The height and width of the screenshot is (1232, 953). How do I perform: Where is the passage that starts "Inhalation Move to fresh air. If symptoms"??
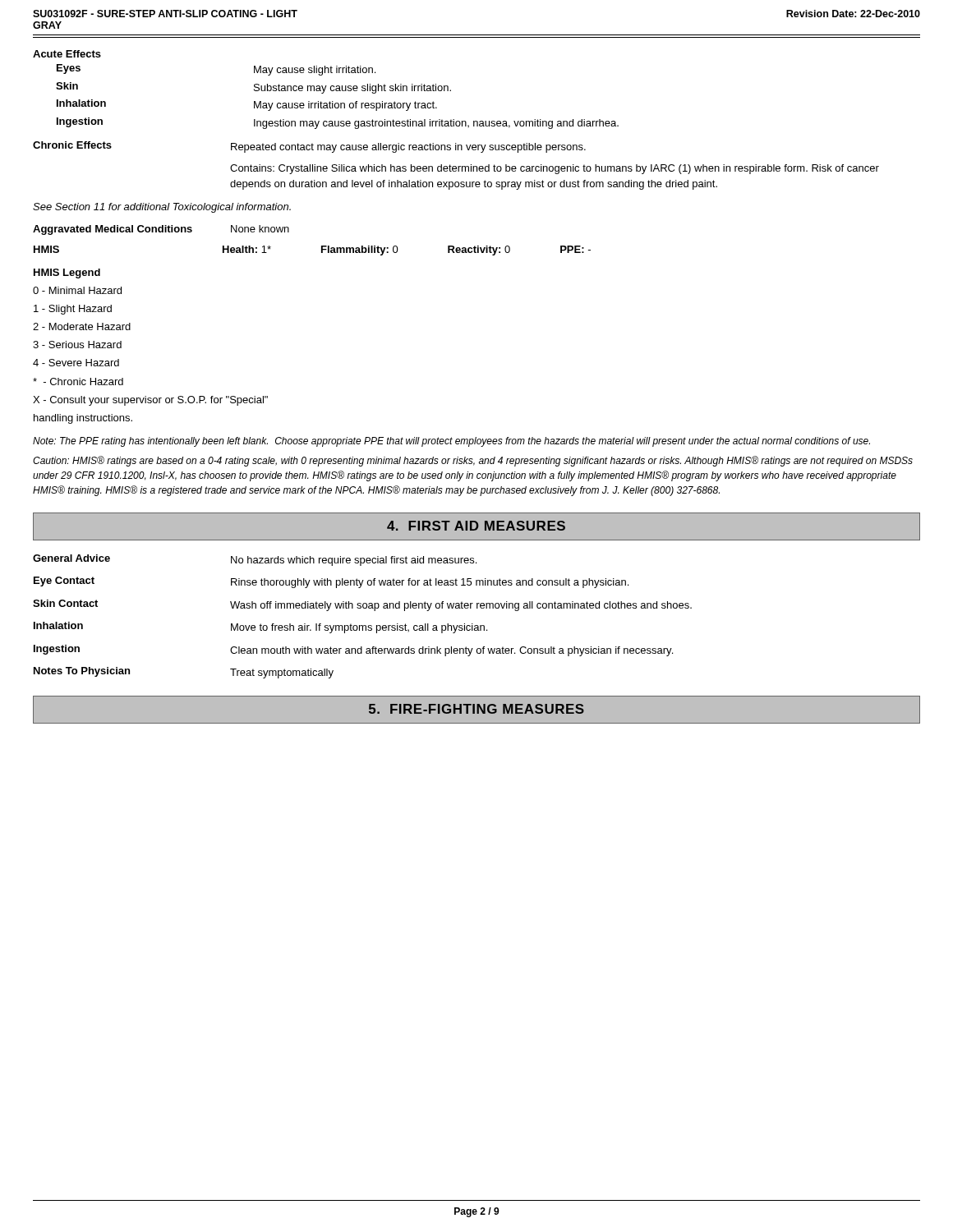476,628
